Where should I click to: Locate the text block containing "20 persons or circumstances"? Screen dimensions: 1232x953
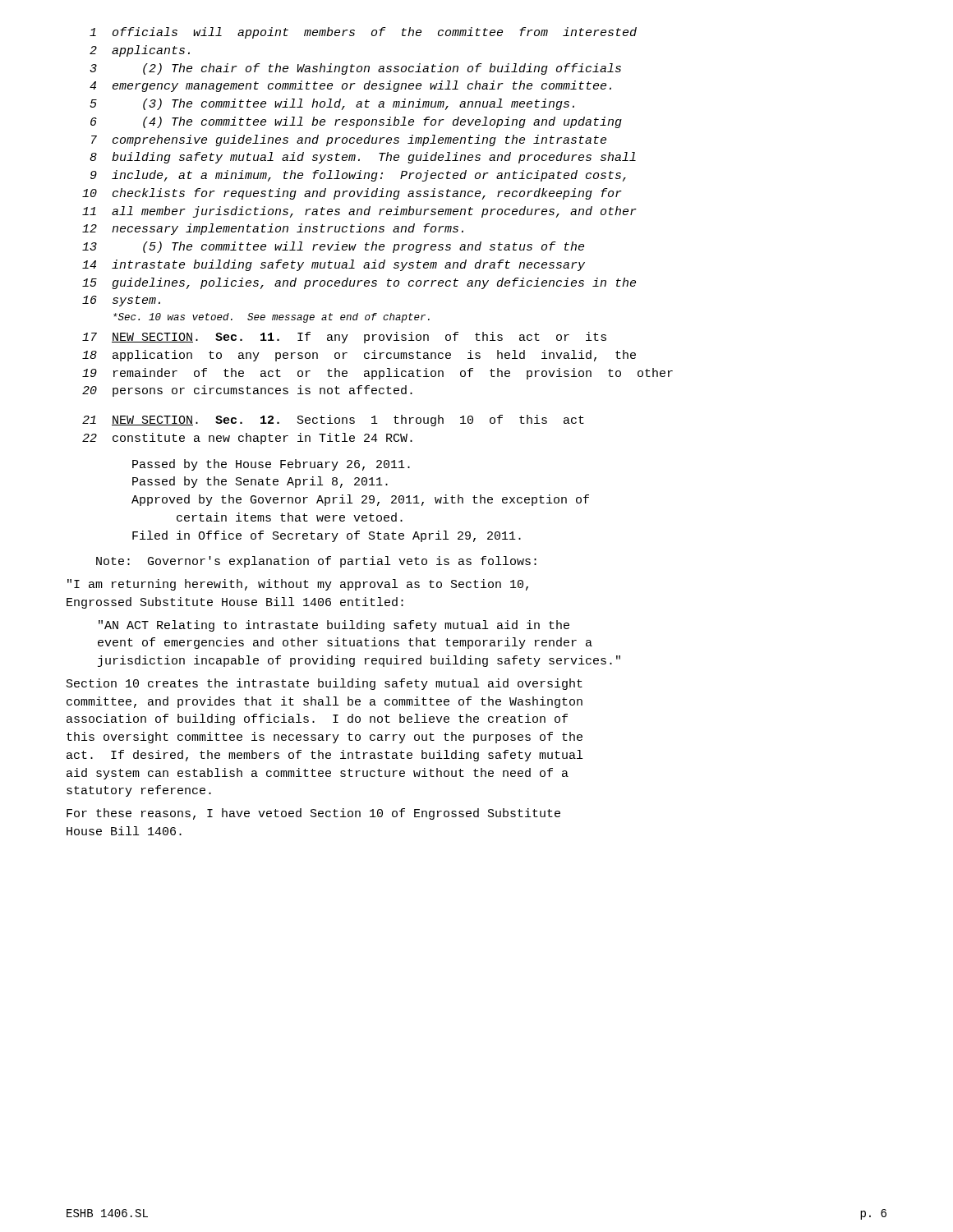(247, 391)
